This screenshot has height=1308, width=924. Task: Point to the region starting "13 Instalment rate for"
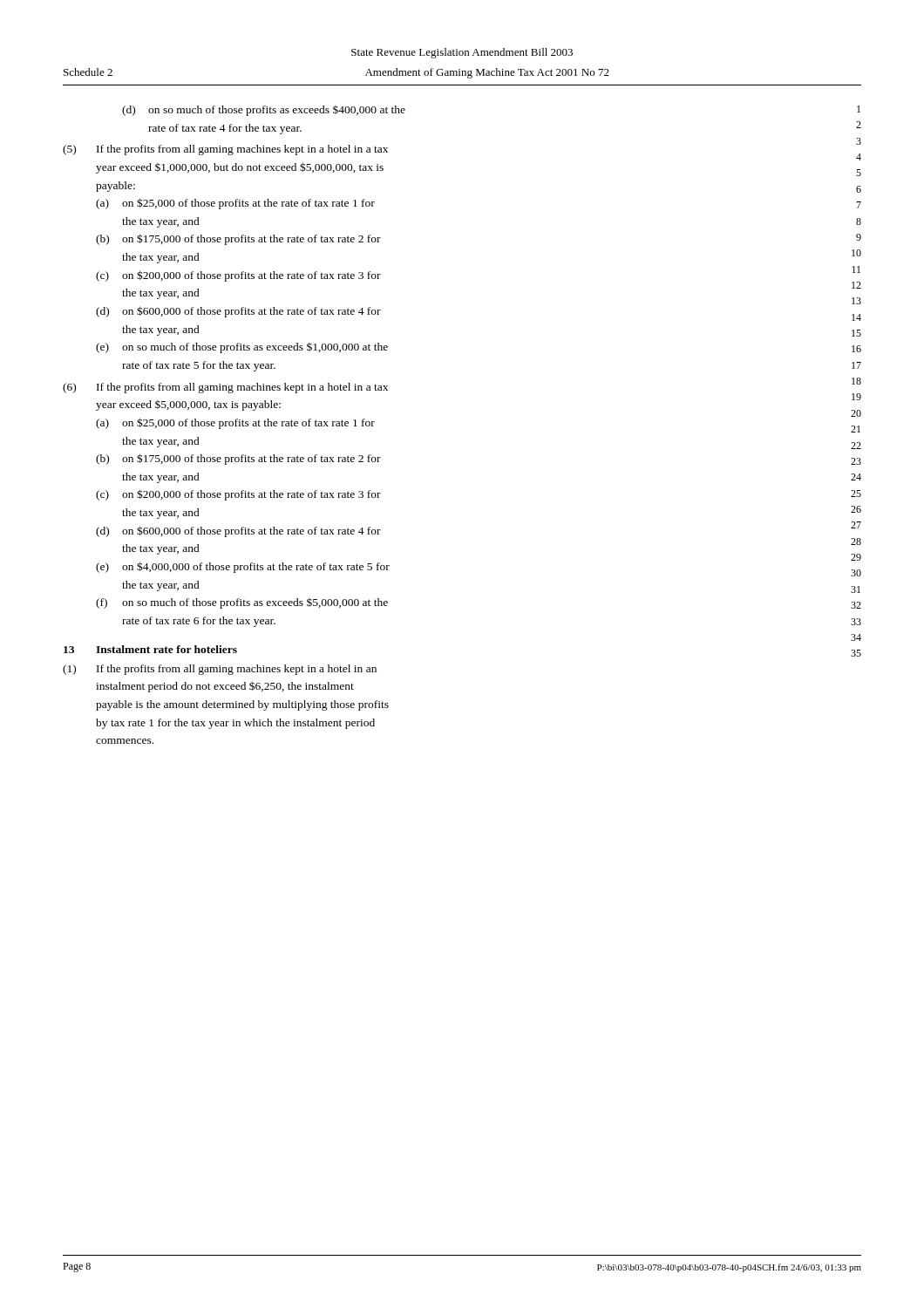[x=150, y=649]
